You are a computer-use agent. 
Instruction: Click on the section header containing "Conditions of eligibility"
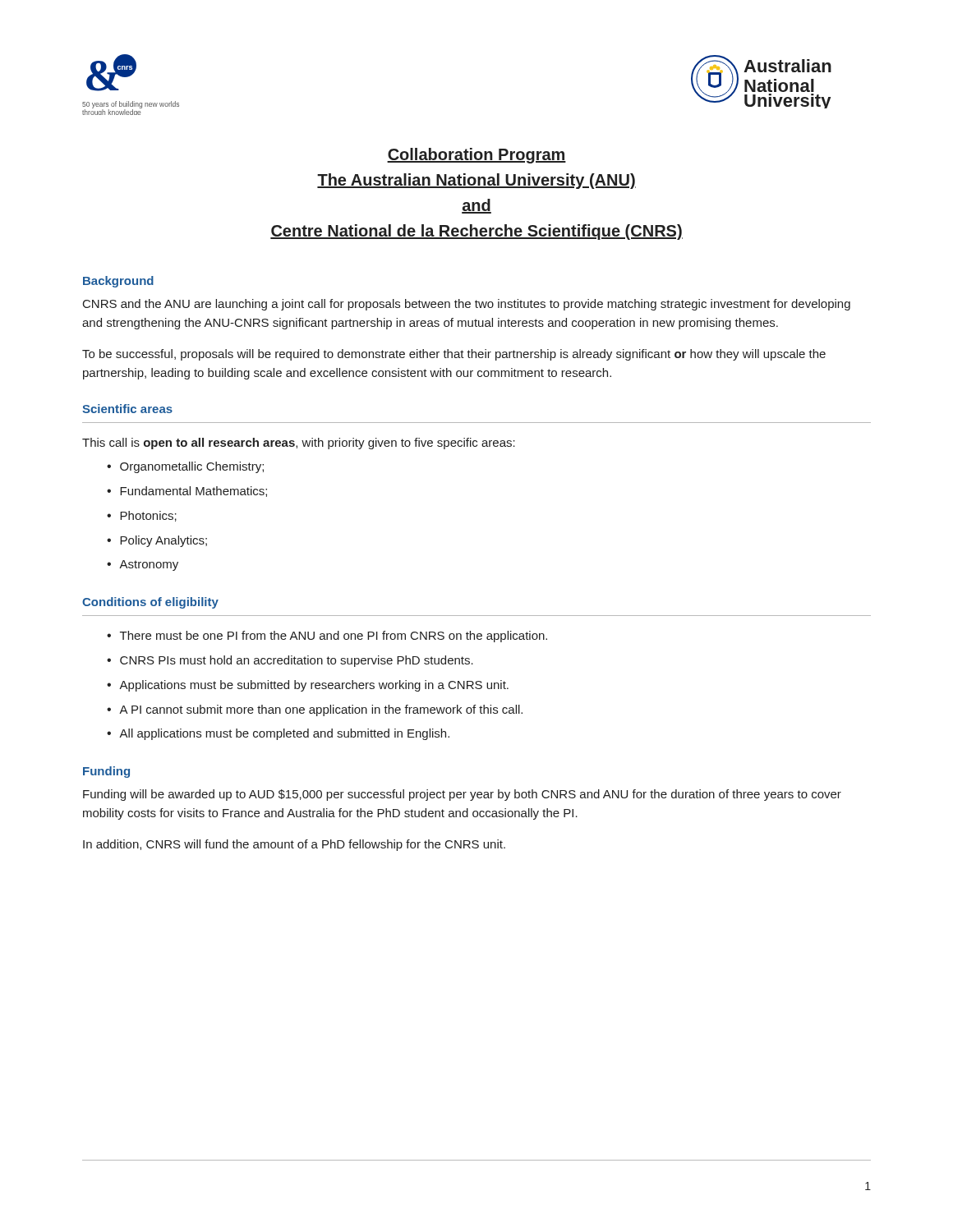[150, 602]
